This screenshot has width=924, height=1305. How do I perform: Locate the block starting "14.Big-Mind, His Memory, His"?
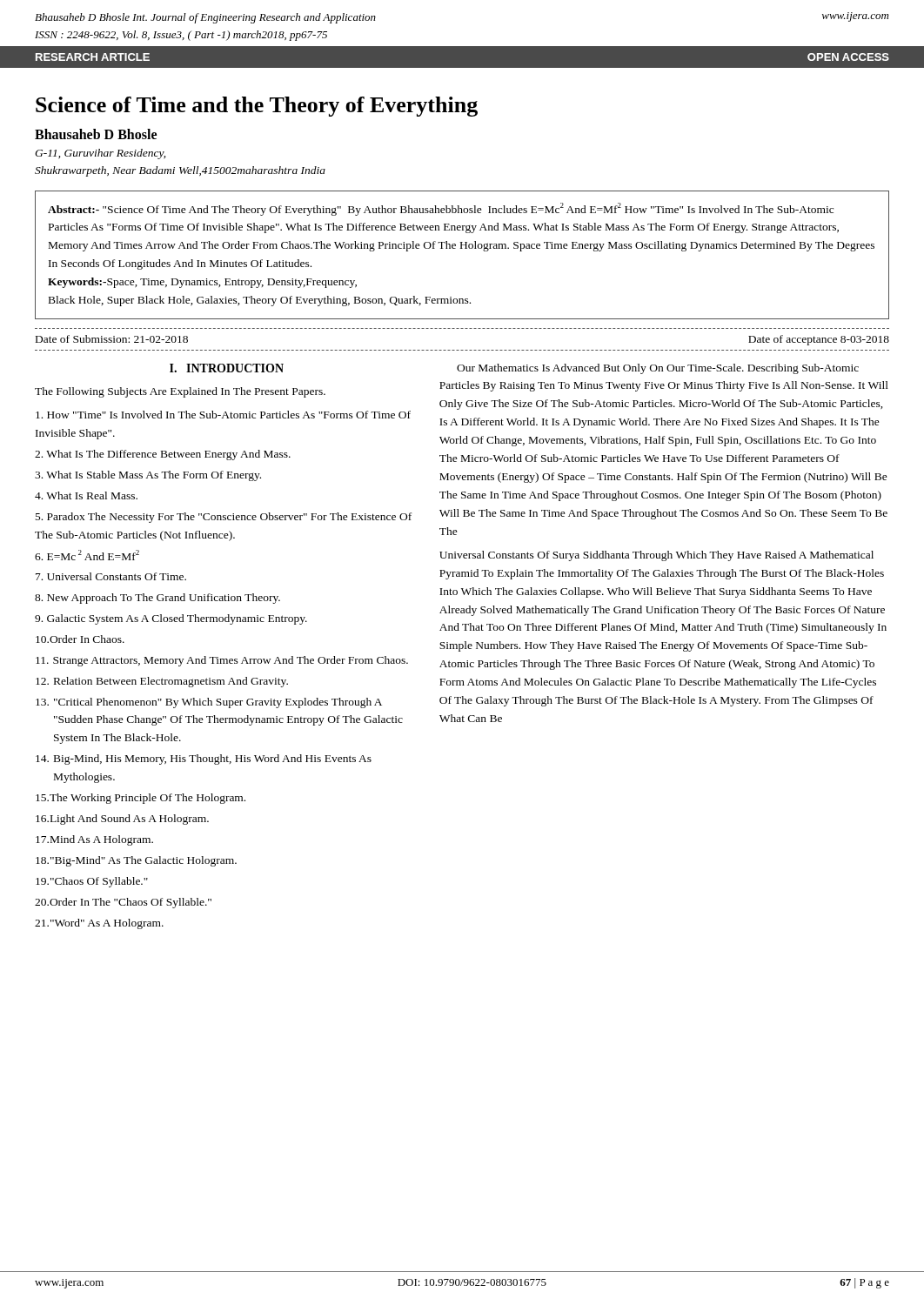(x=227, y=768)
